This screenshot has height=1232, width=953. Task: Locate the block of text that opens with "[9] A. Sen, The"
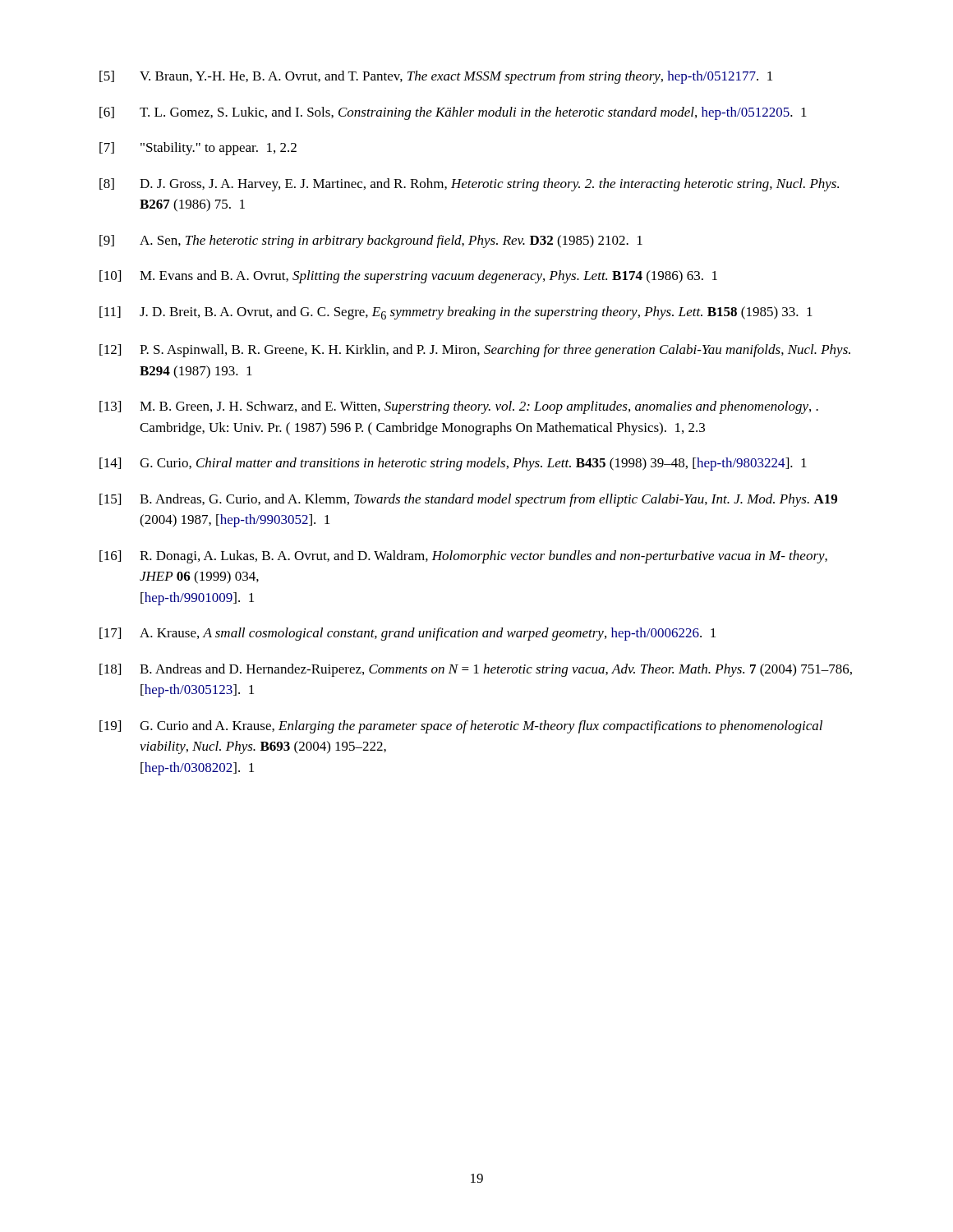point(476,240)
